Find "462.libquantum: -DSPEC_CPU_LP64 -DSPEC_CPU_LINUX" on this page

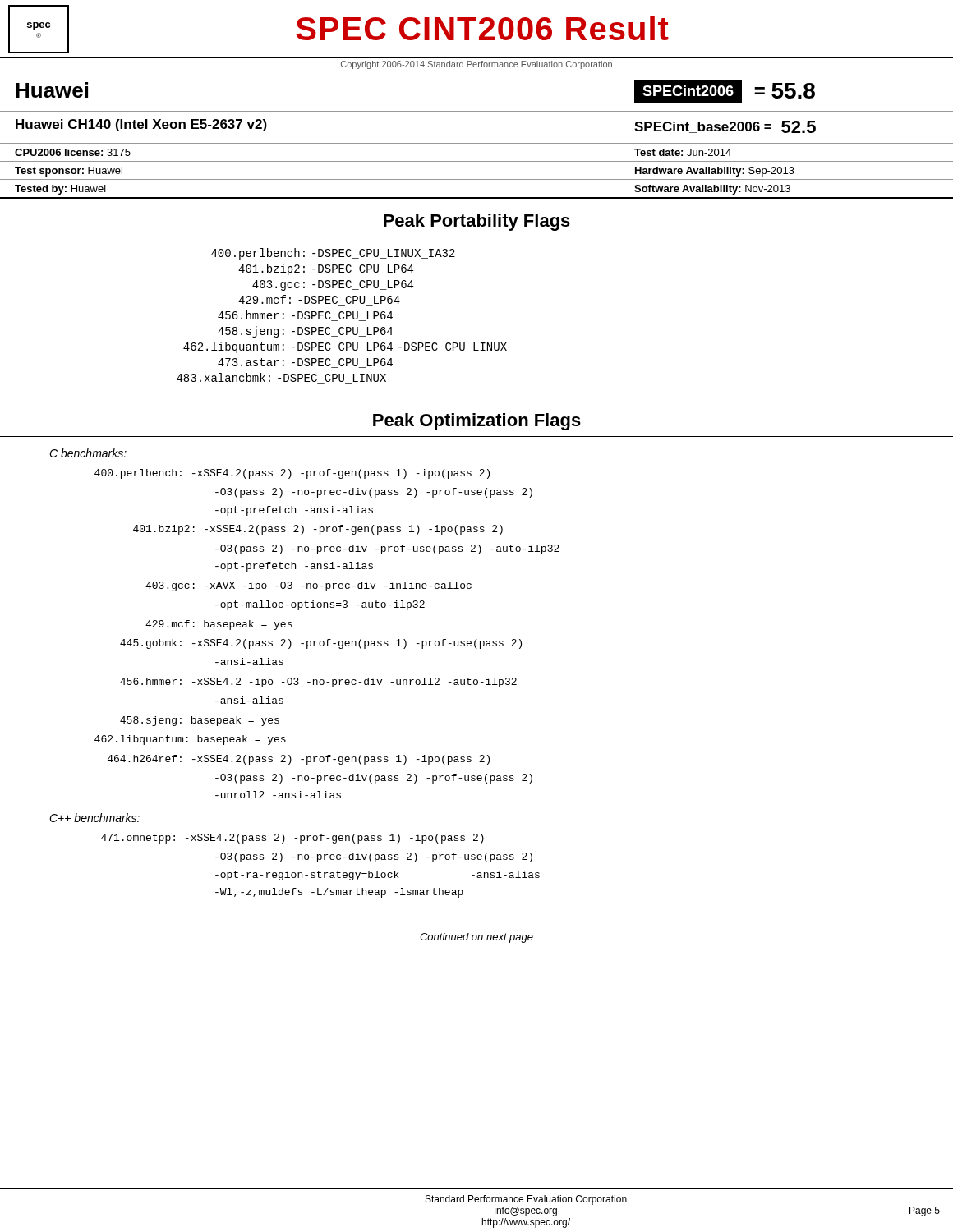286,347
